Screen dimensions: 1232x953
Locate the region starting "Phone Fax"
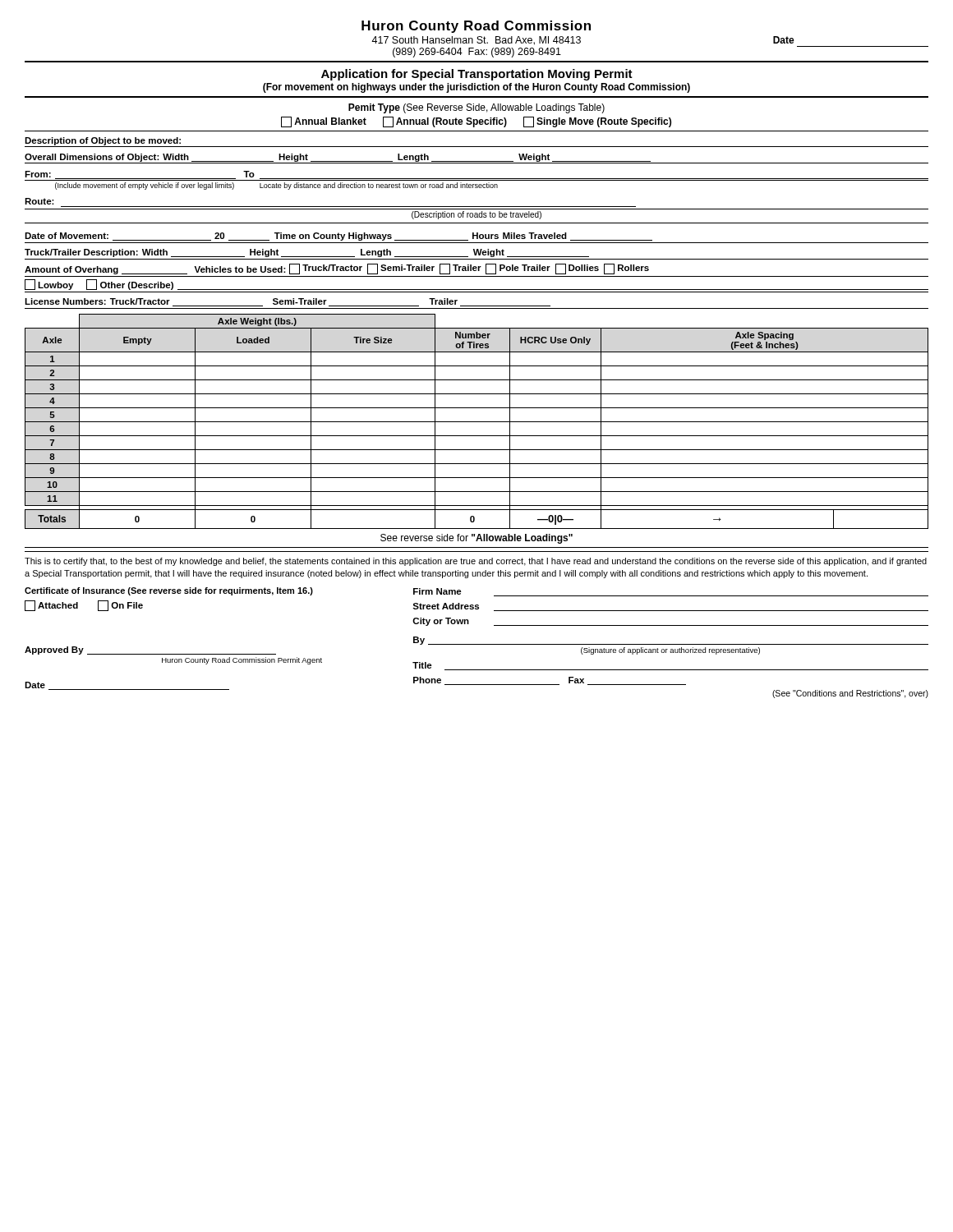[549, 679]
